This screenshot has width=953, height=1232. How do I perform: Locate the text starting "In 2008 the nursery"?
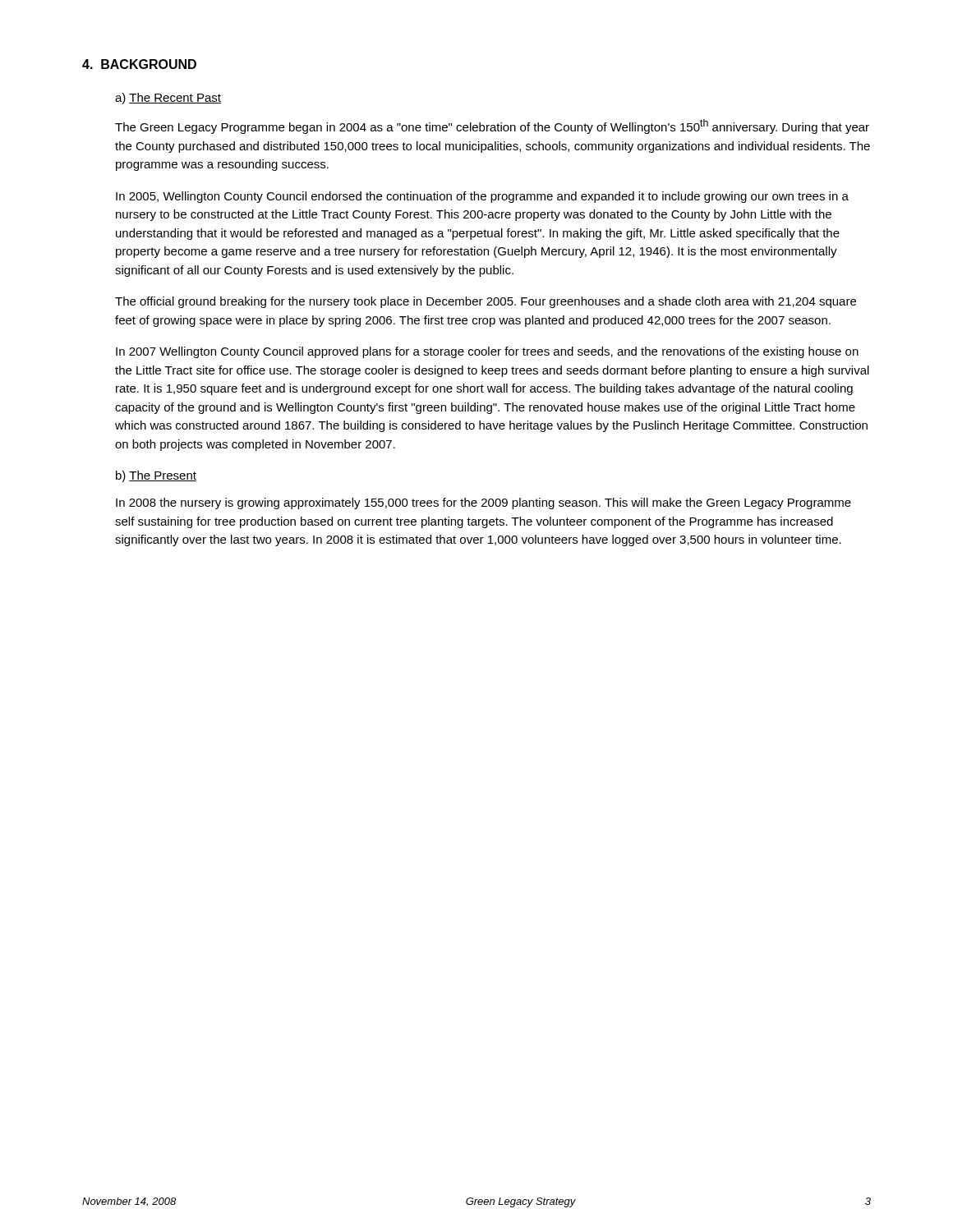point(483,521)
